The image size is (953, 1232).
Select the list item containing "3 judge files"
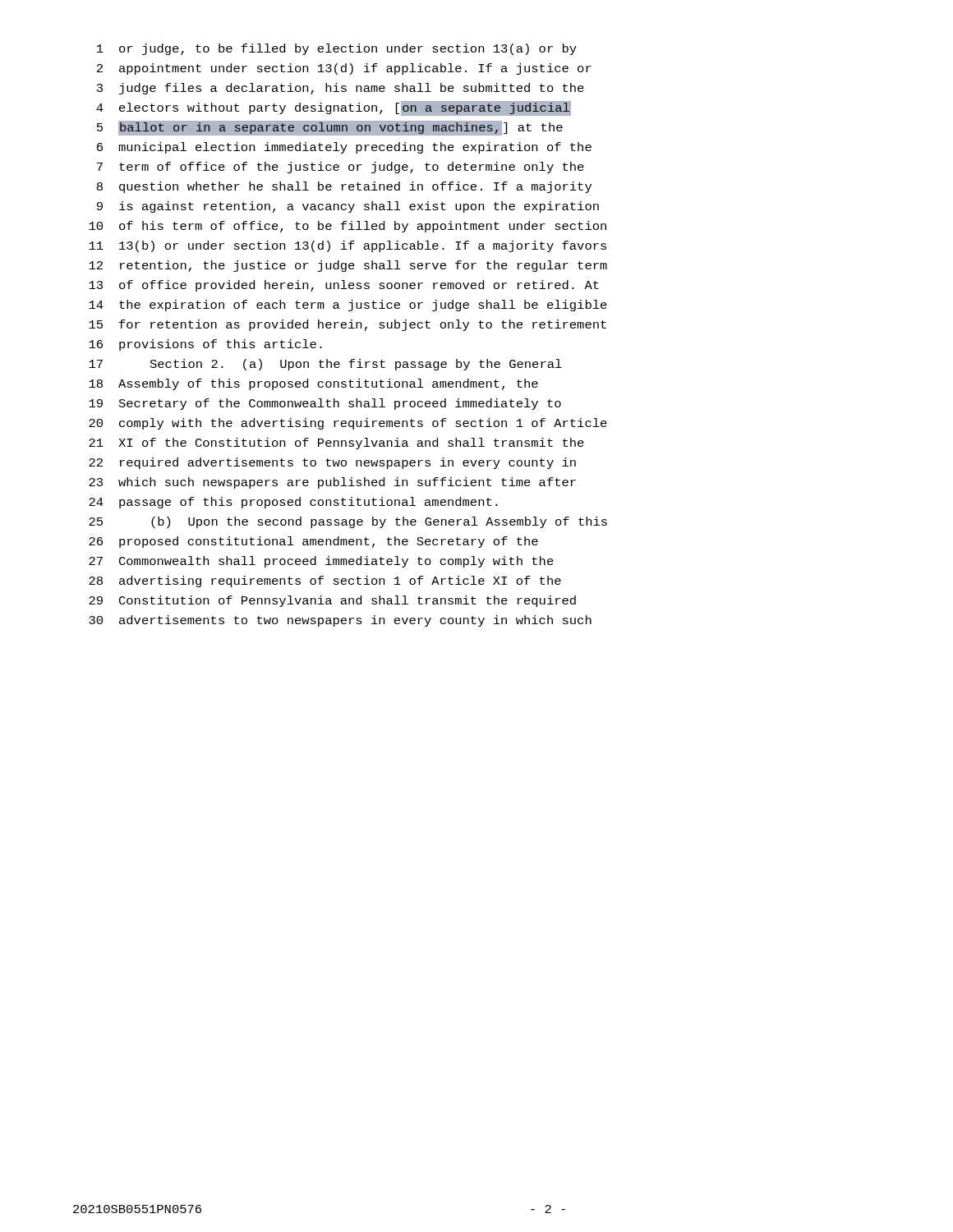483,89
